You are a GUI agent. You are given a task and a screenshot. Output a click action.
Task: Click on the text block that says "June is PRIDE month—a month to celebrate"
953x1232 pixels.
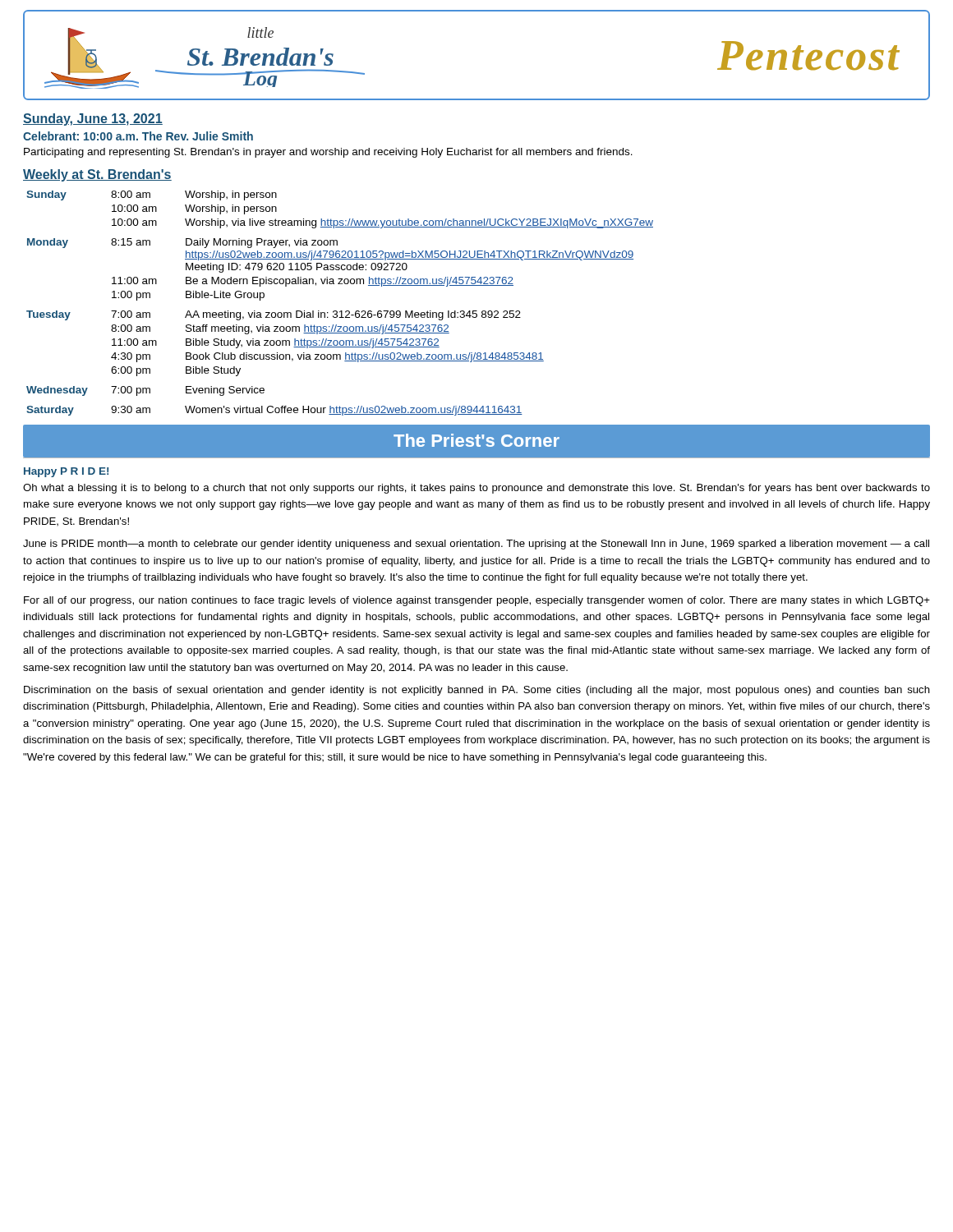click(476, 560)
